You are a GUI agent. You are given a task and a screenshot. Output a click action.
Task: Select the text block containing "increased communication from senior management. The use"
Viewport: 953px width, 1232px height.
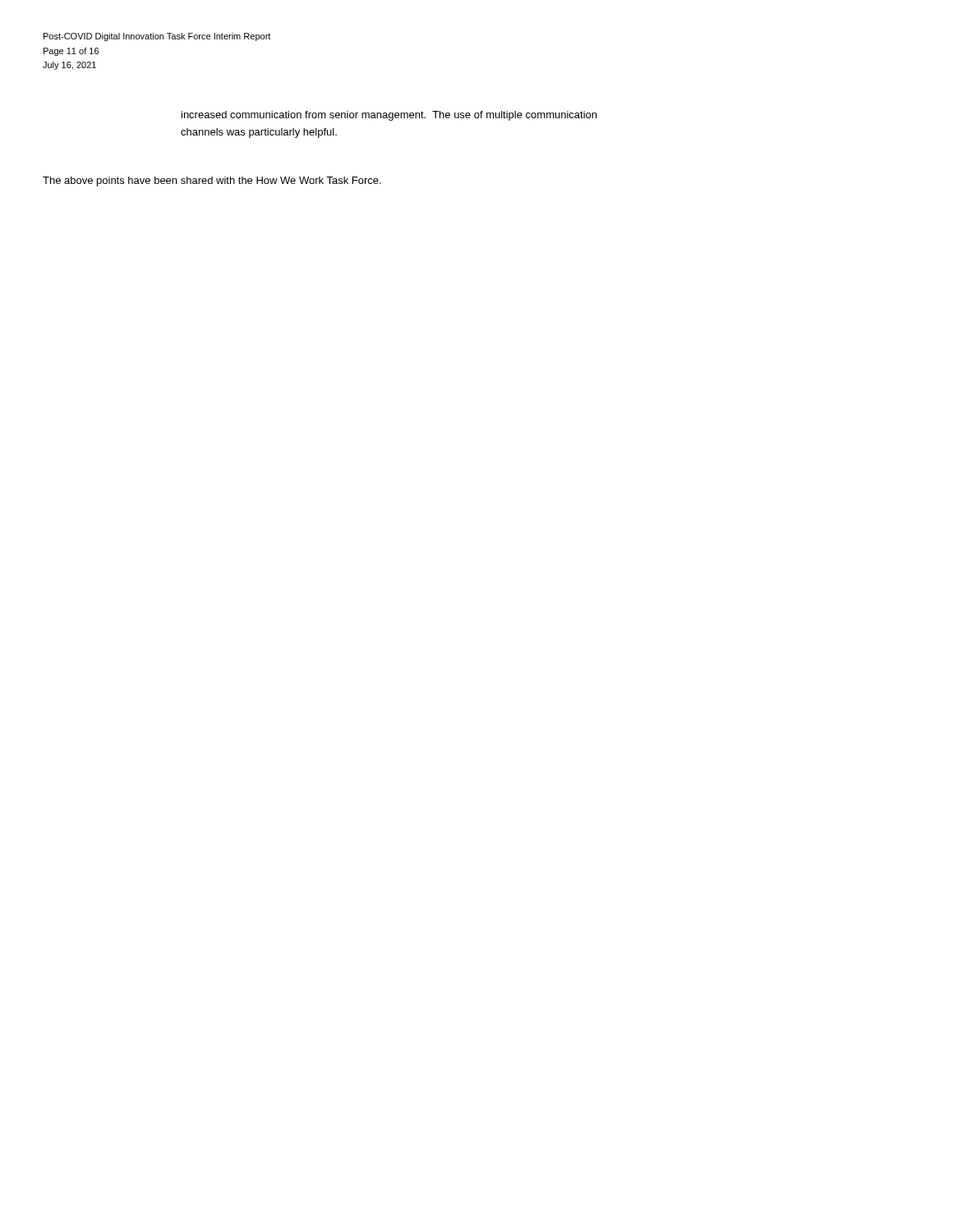coord(389,123)
